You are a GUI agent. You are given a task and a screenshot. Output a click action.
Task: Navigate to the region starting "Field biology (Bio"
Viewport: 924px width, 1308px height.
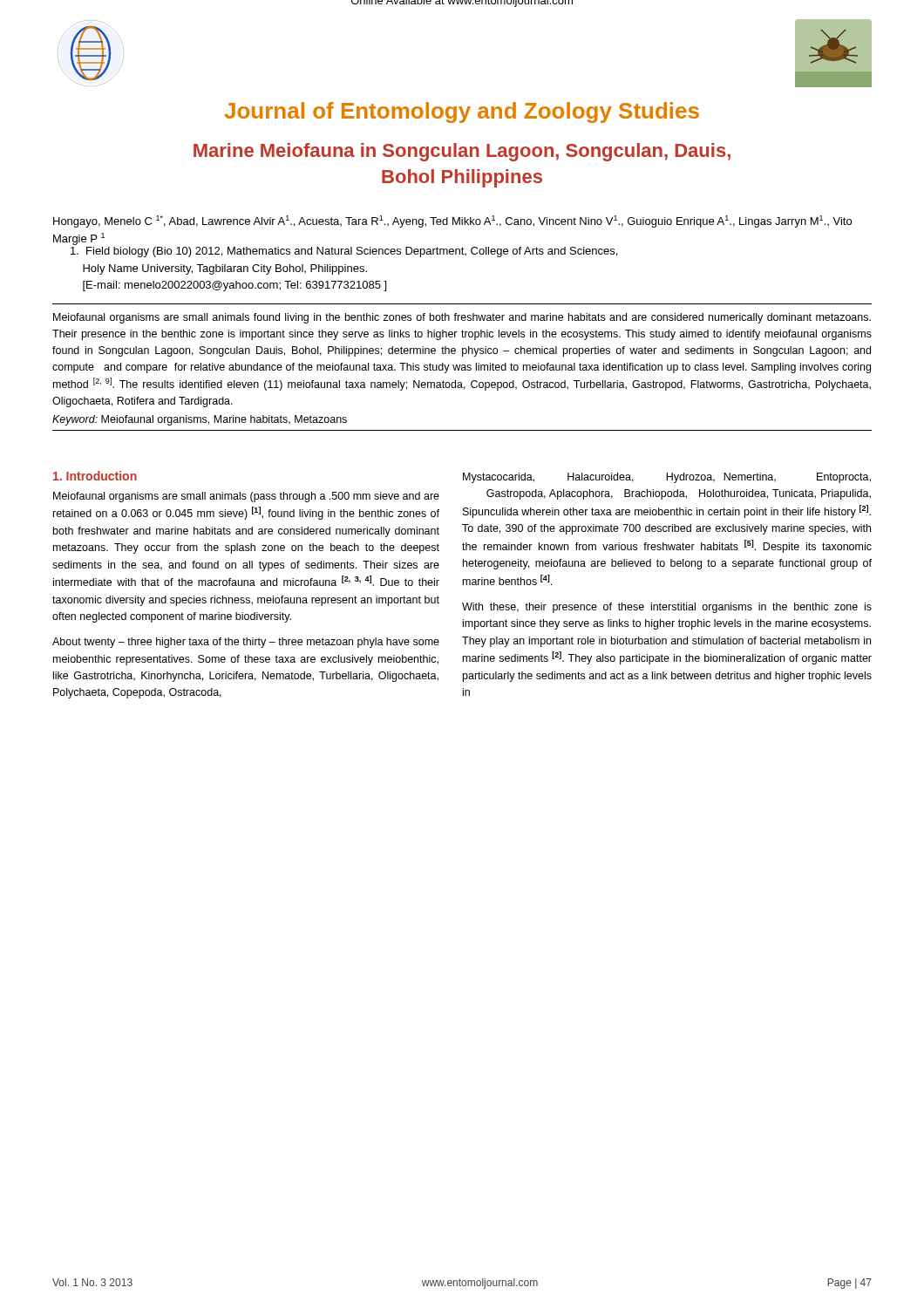point(344,268)
